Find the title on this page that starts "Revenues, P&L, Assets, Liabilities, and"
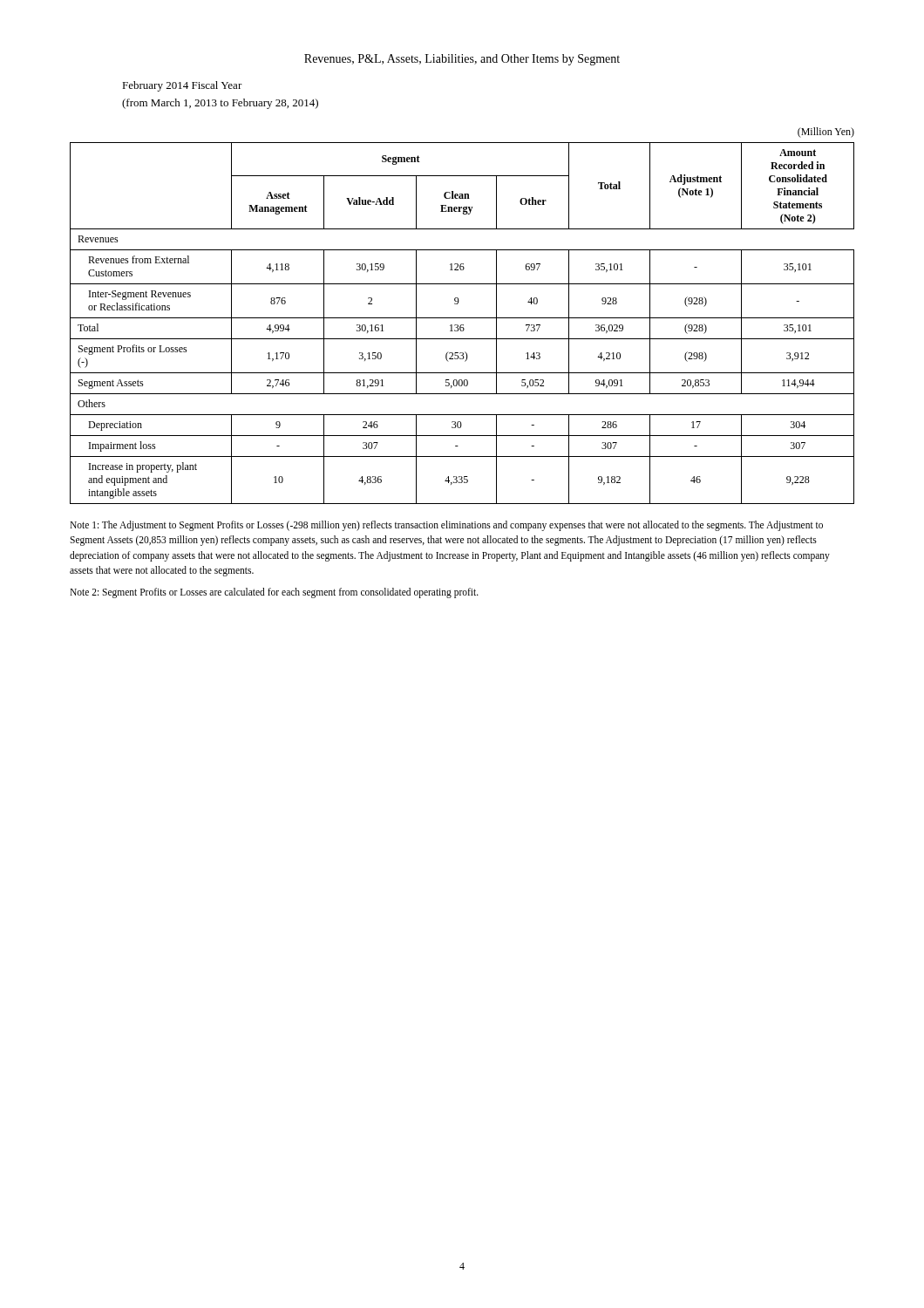Image resolution: width=924 pixels, height=1308 pixels. tap(462, 59)
